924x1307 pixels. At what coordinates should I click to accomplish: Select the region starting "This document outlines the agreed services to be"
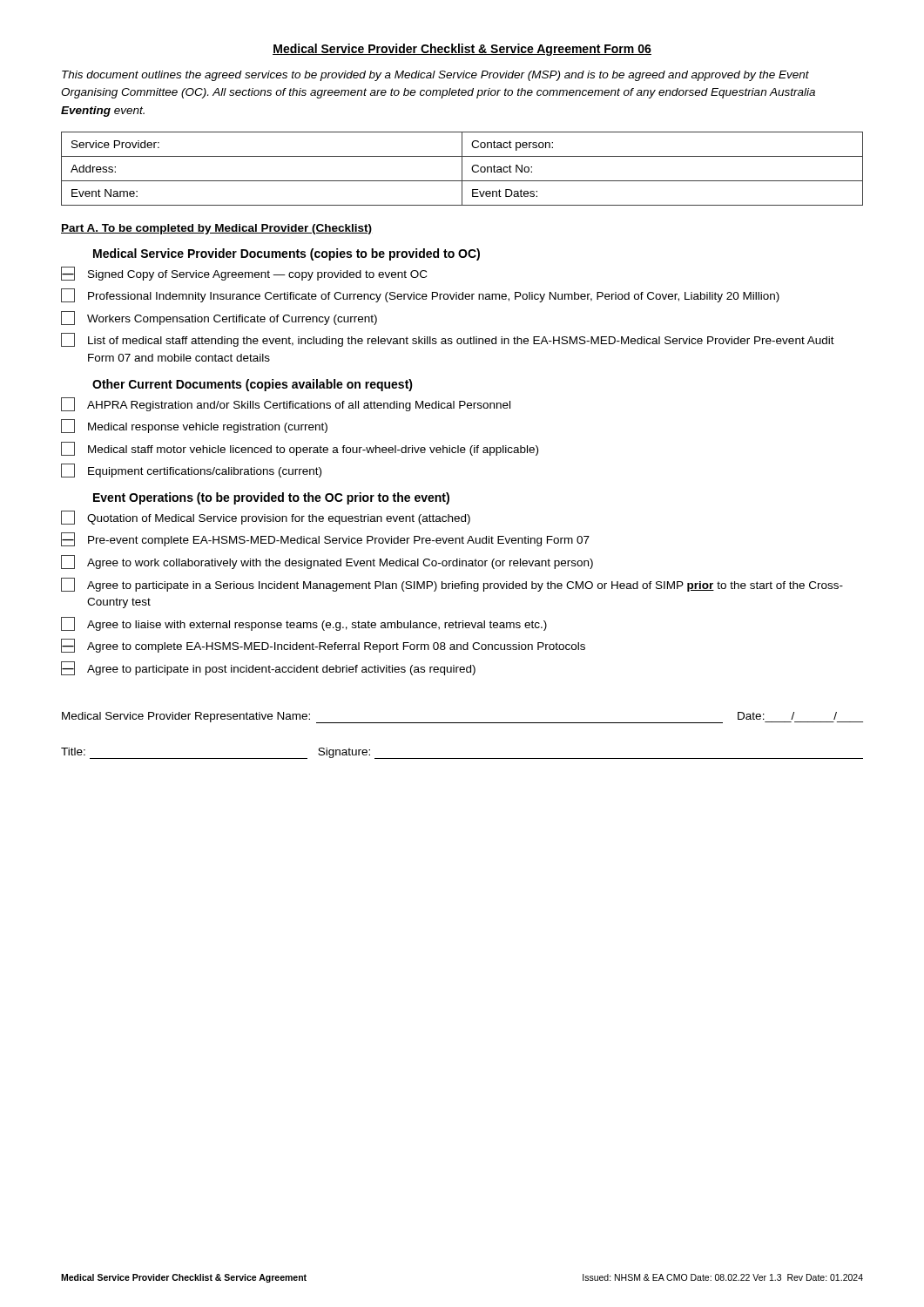(438, 92)
